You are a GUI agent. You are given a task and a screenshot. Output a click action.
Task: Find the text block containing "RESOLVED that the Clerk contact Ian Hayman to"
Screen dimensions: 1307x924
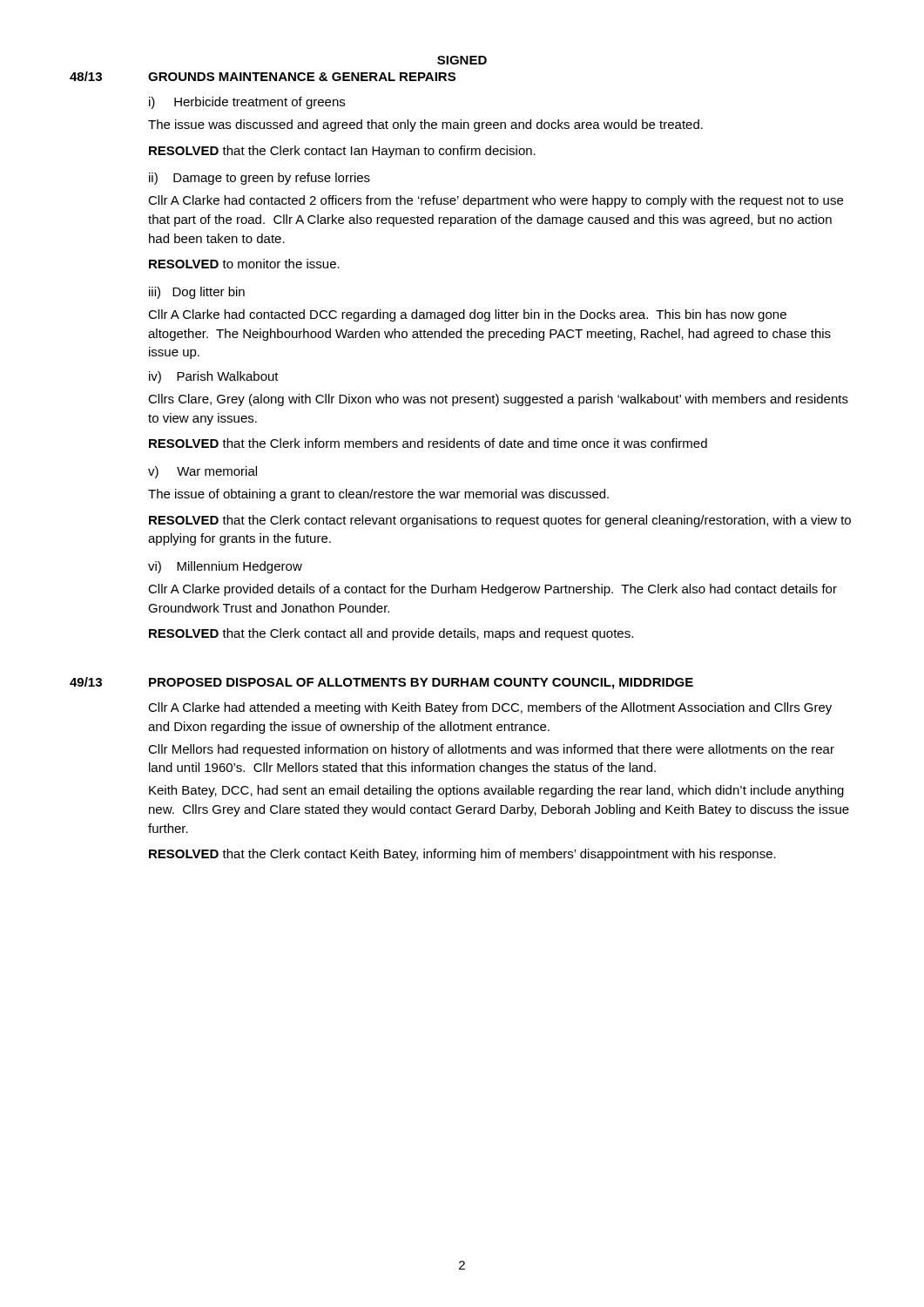pos(501,150)
